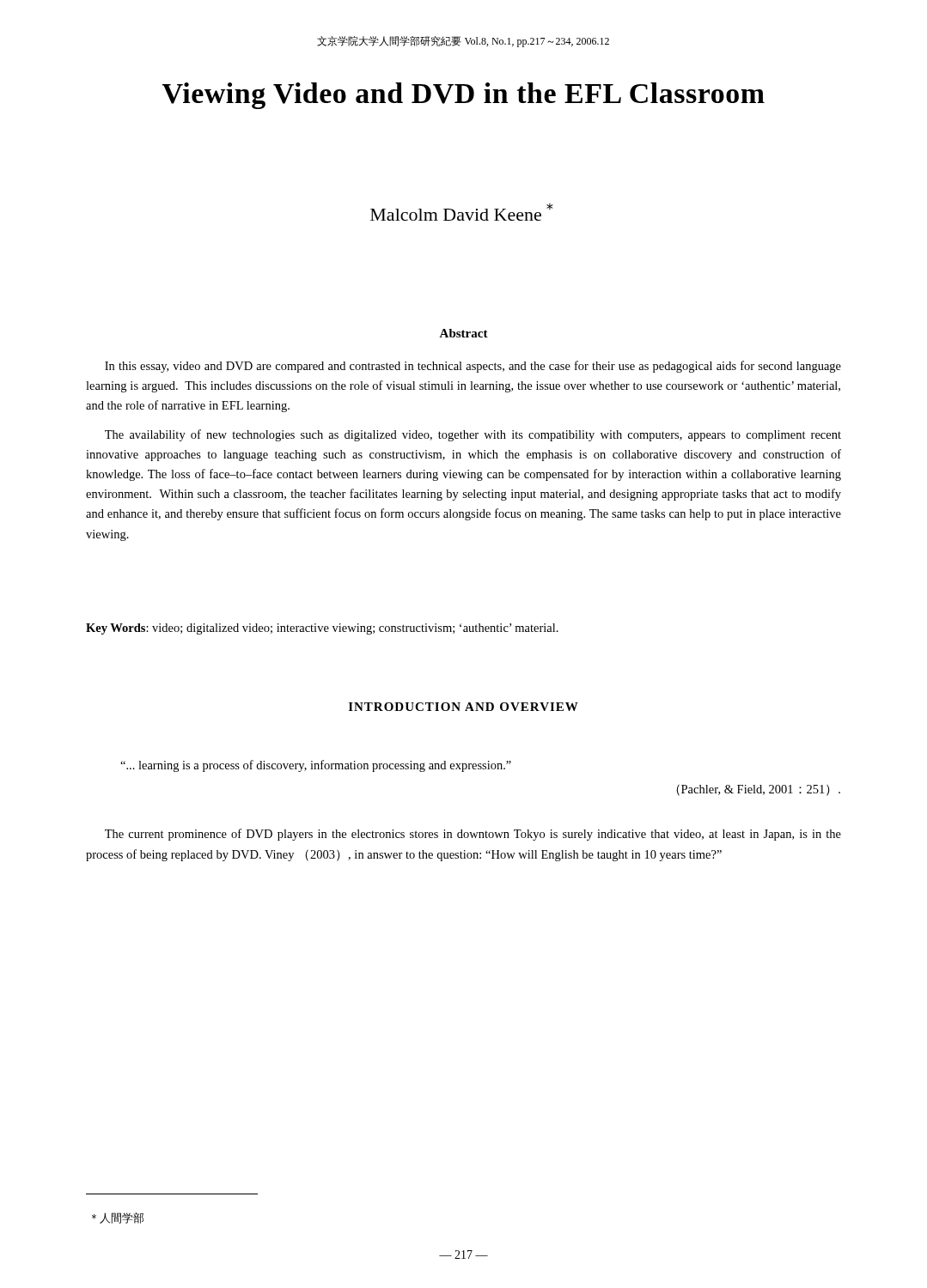
Task: Locate the block of text that opens with "Key Words: video; digitalized video; interactive viewing;"
Action: point(464,628)
